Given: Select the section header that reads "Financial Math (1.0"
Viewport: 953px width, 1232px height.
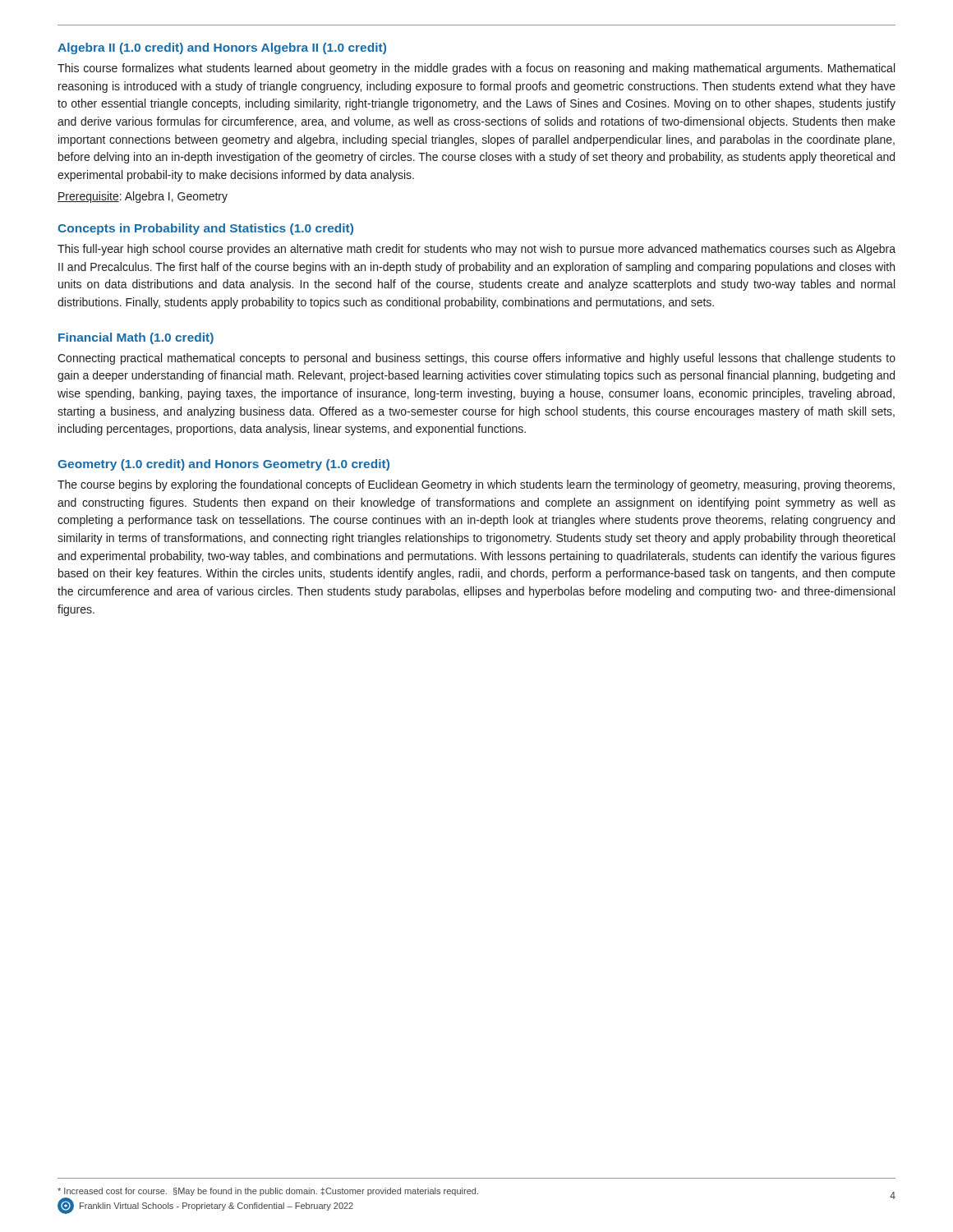Looking at the screenshot, I should click(x=136, y=338).
